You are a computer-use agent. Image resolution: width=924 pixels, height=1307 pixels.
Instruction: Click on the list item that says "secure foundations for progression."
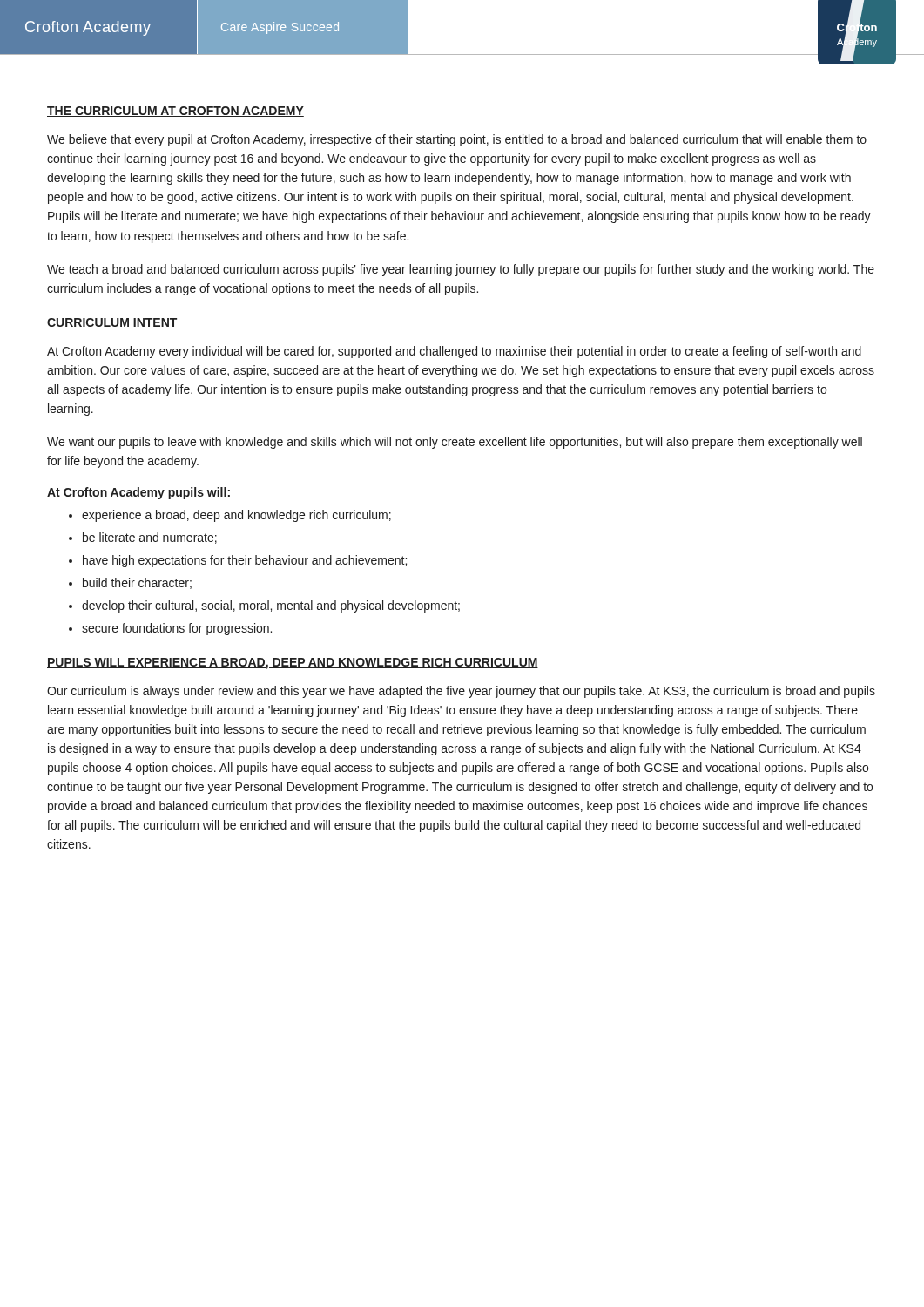(x=177, y=628)
